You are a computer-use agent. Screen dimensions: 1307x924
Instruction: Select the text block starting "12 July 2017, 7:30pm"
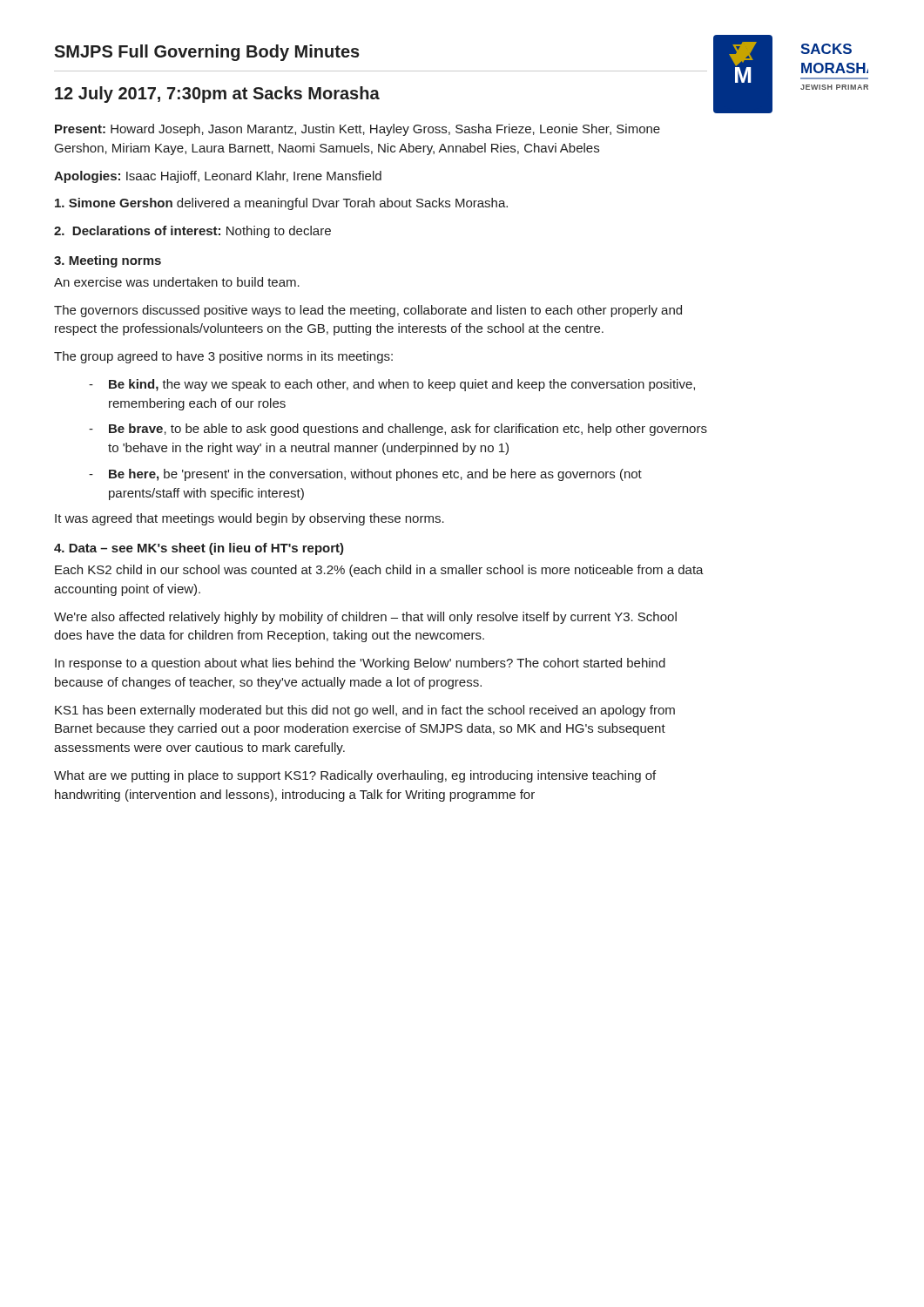pyautogui.click(x=381, y=94)
